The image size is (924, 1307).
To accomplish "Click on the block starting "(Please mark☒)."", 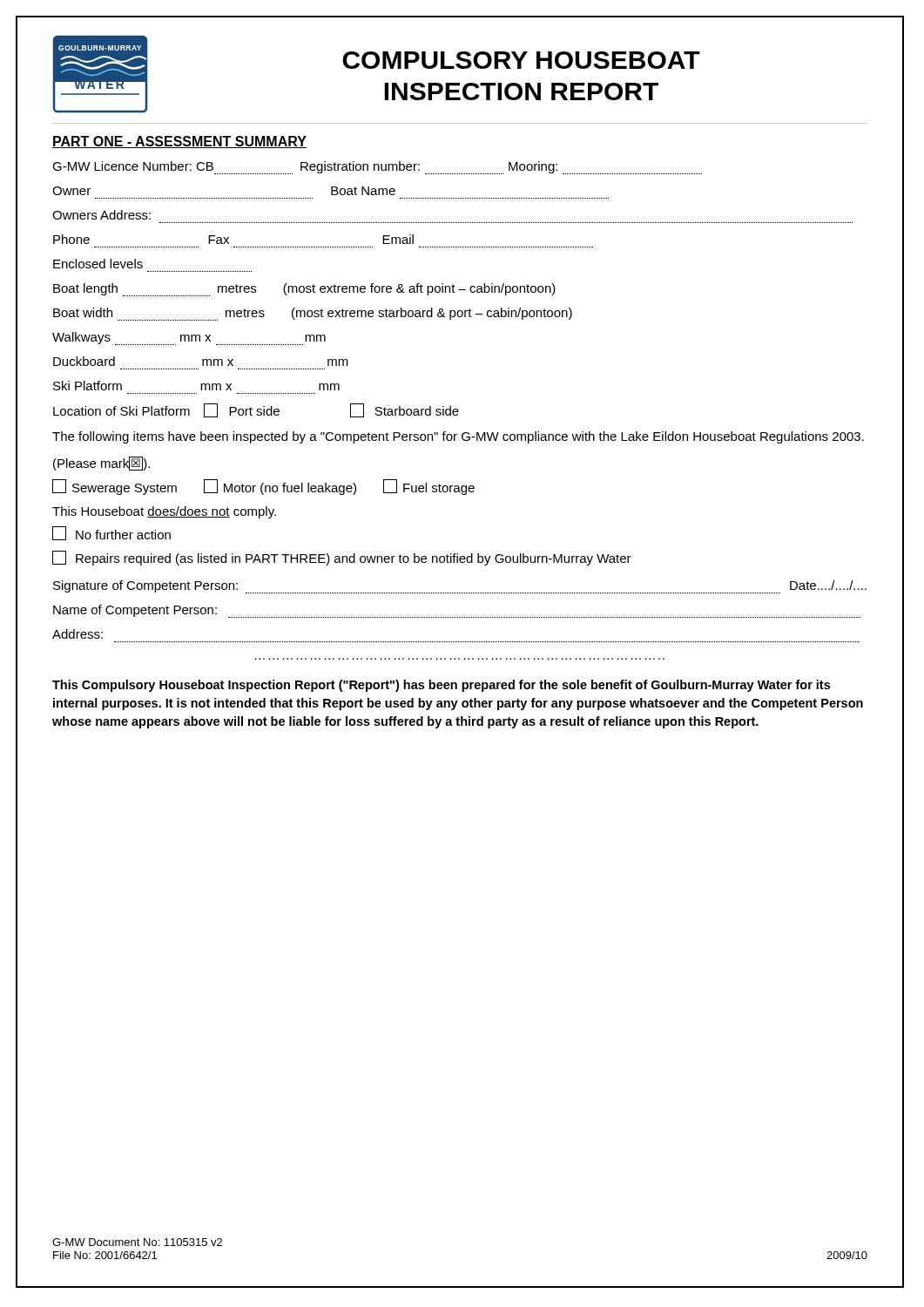I will click(x=102, y=463).
